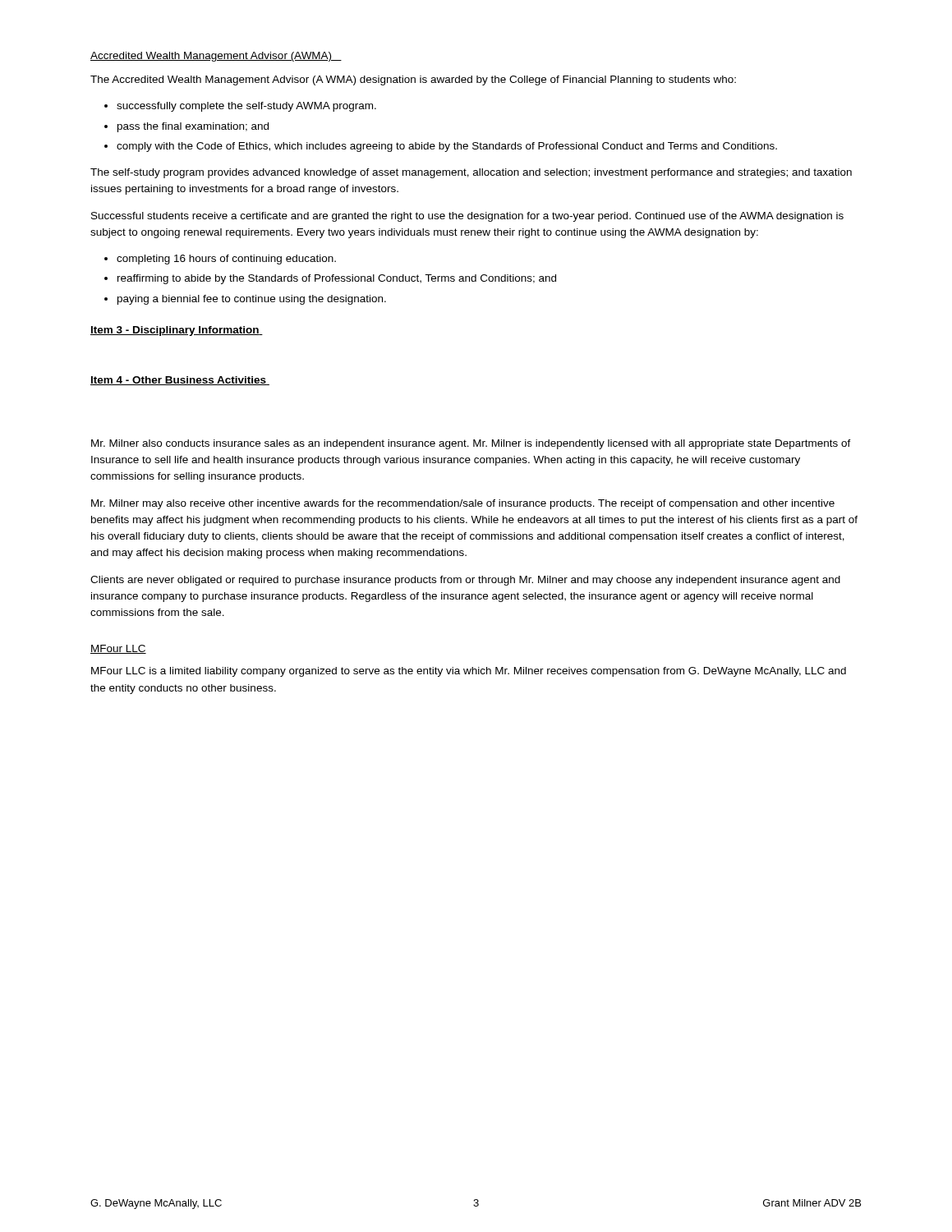The width and height of the screenshot is (952, 1232).
Task: Select the section header containing "Item 3 - Disciplinary Information"
Action: 176,330
